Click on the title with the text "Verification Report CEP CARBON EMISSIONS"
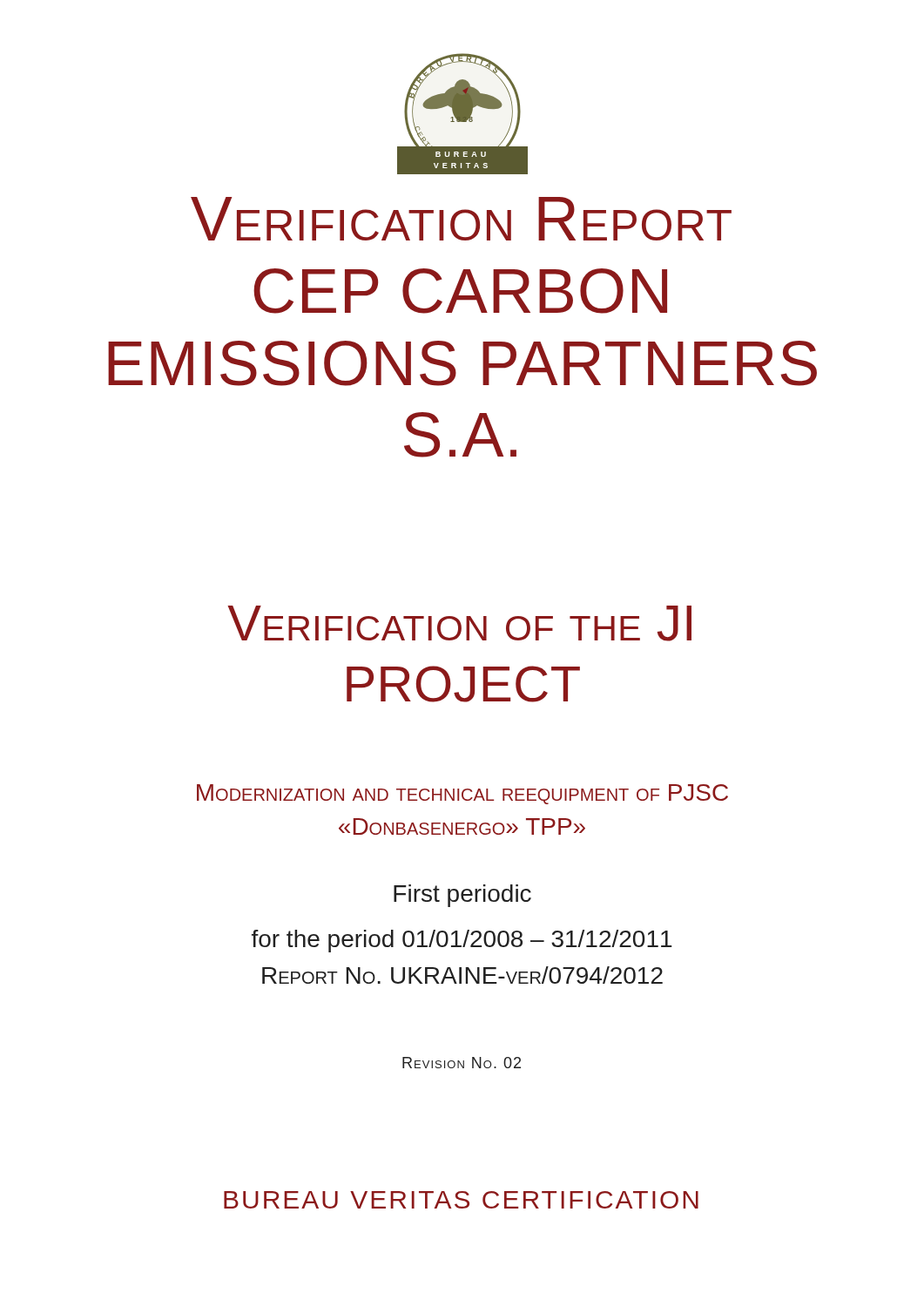Screen dimensions: 1307x924 click(462, 327)
